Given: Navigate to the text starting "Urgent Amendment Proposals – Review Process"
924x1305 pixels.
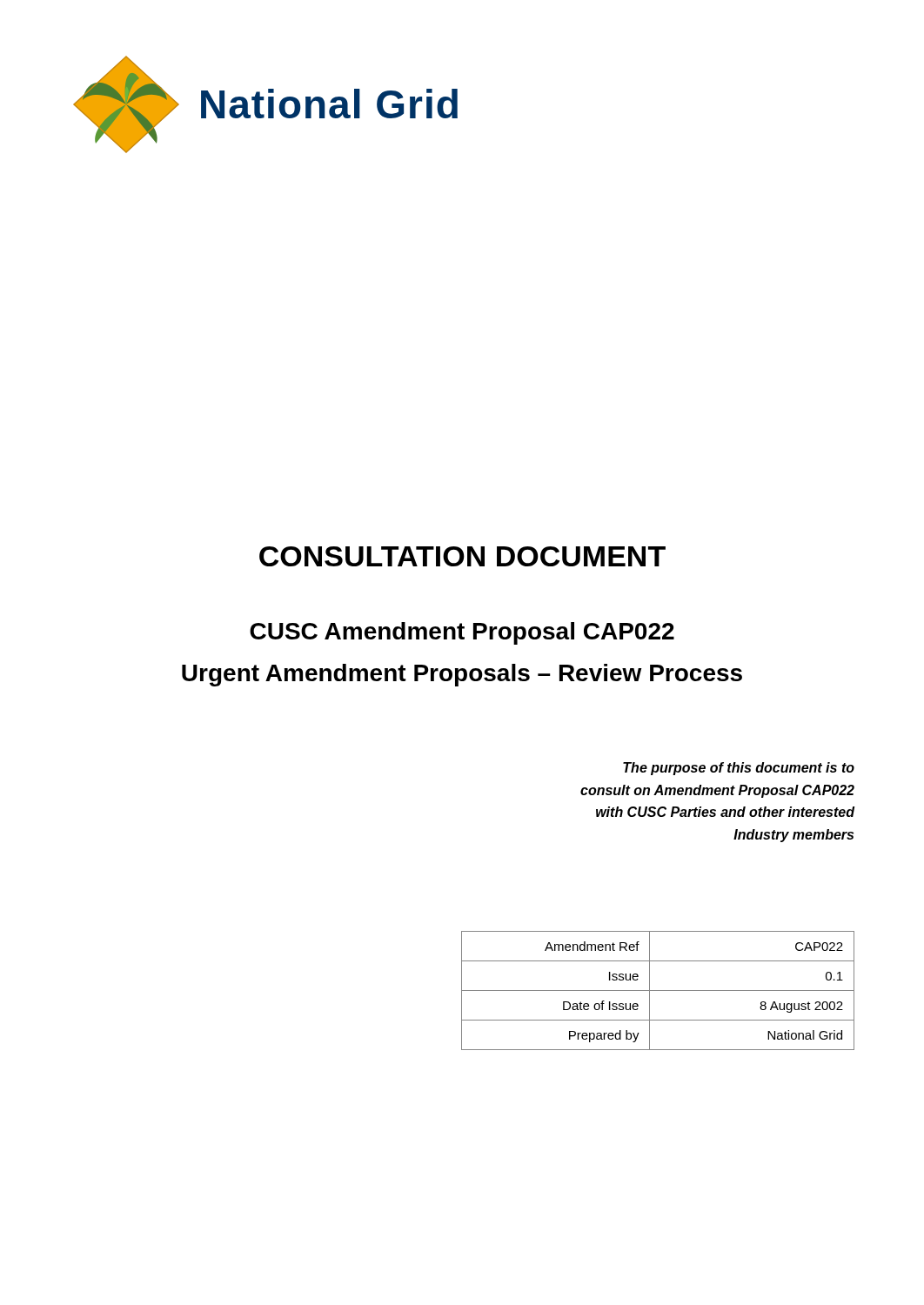Looking at the screenshot, I should pyautogui.click(x=462, y=673).
